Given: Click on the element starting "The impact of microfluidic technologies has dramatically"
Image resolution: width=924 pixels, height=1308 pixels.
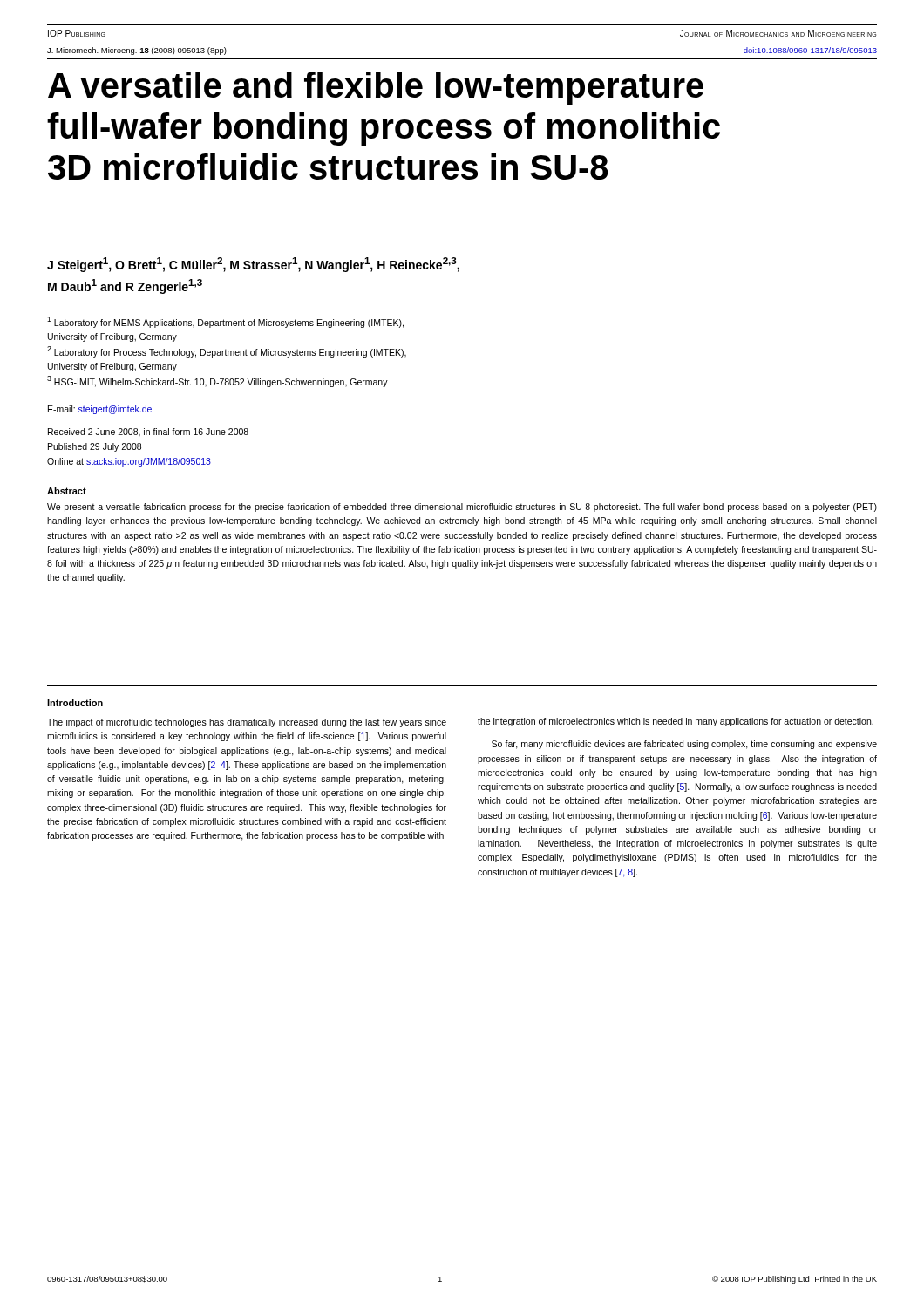Looking at the screenshot, I should 247,779.
